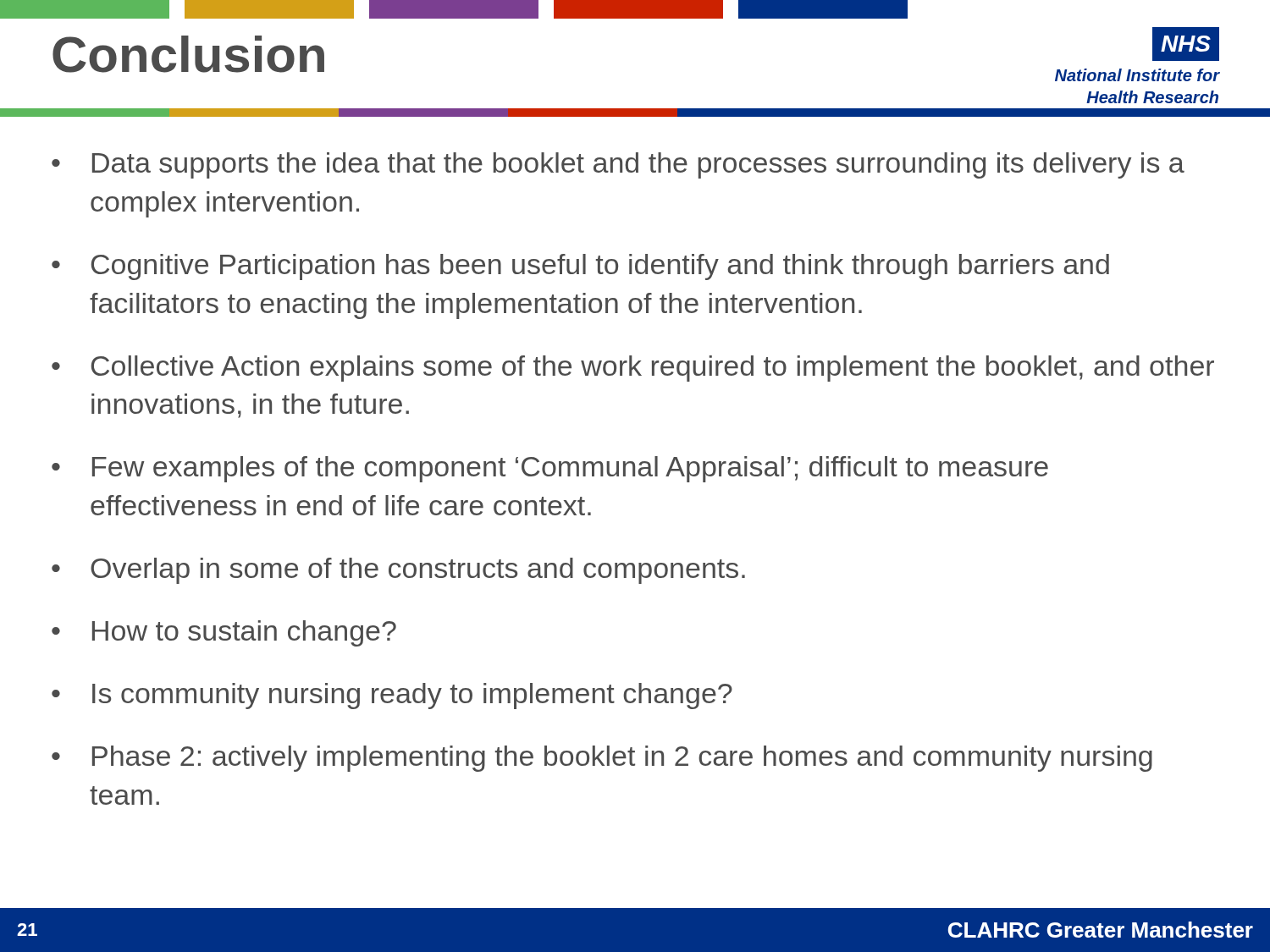This screenshot has width=1270, height=952.
Task: Select the list item that says "• Few examples of"
Action: pyautogui.click(x=635, y=487)
